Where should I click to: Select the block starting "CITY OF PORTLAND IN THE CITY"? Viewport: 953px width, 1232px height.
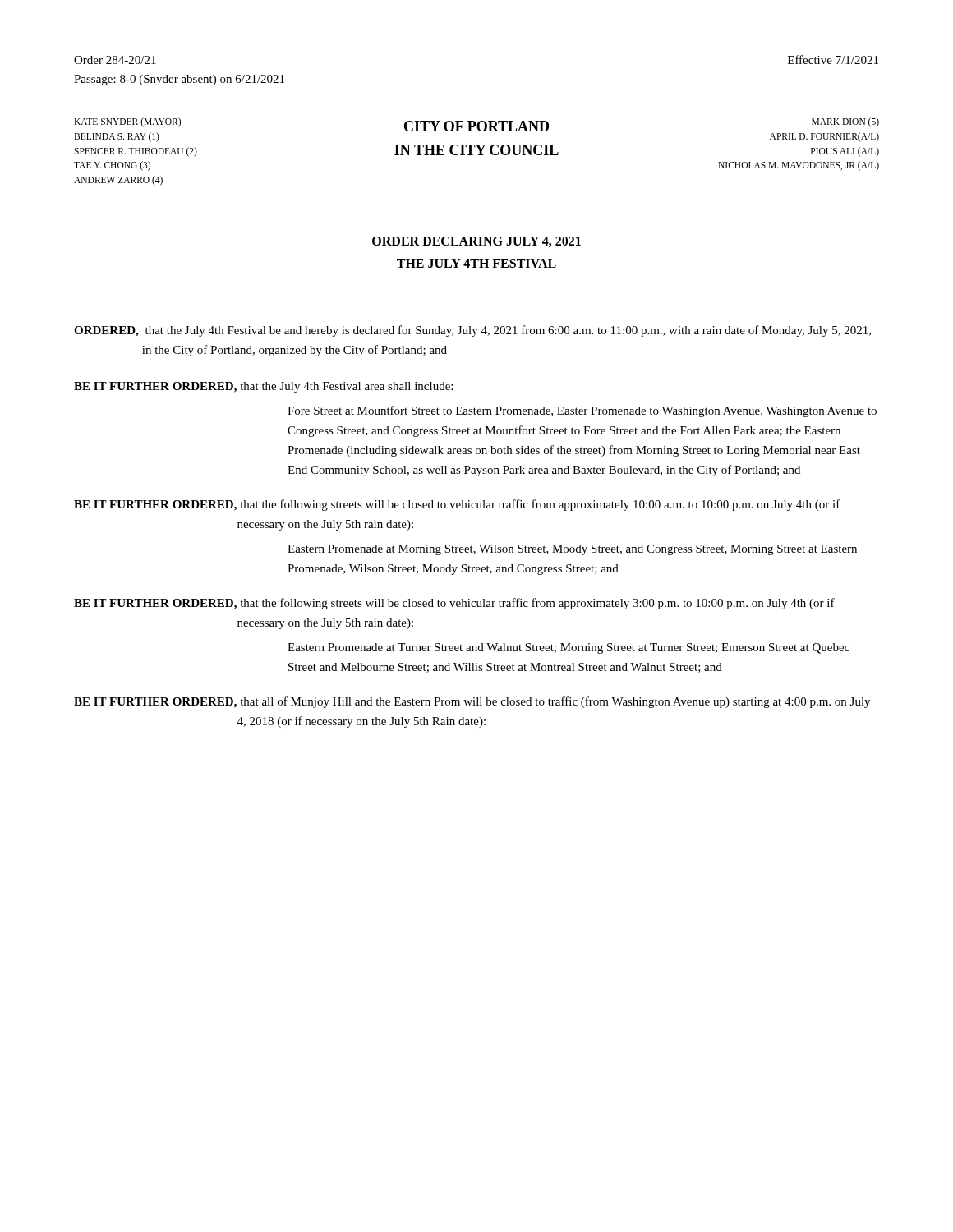tap(476, 138)
